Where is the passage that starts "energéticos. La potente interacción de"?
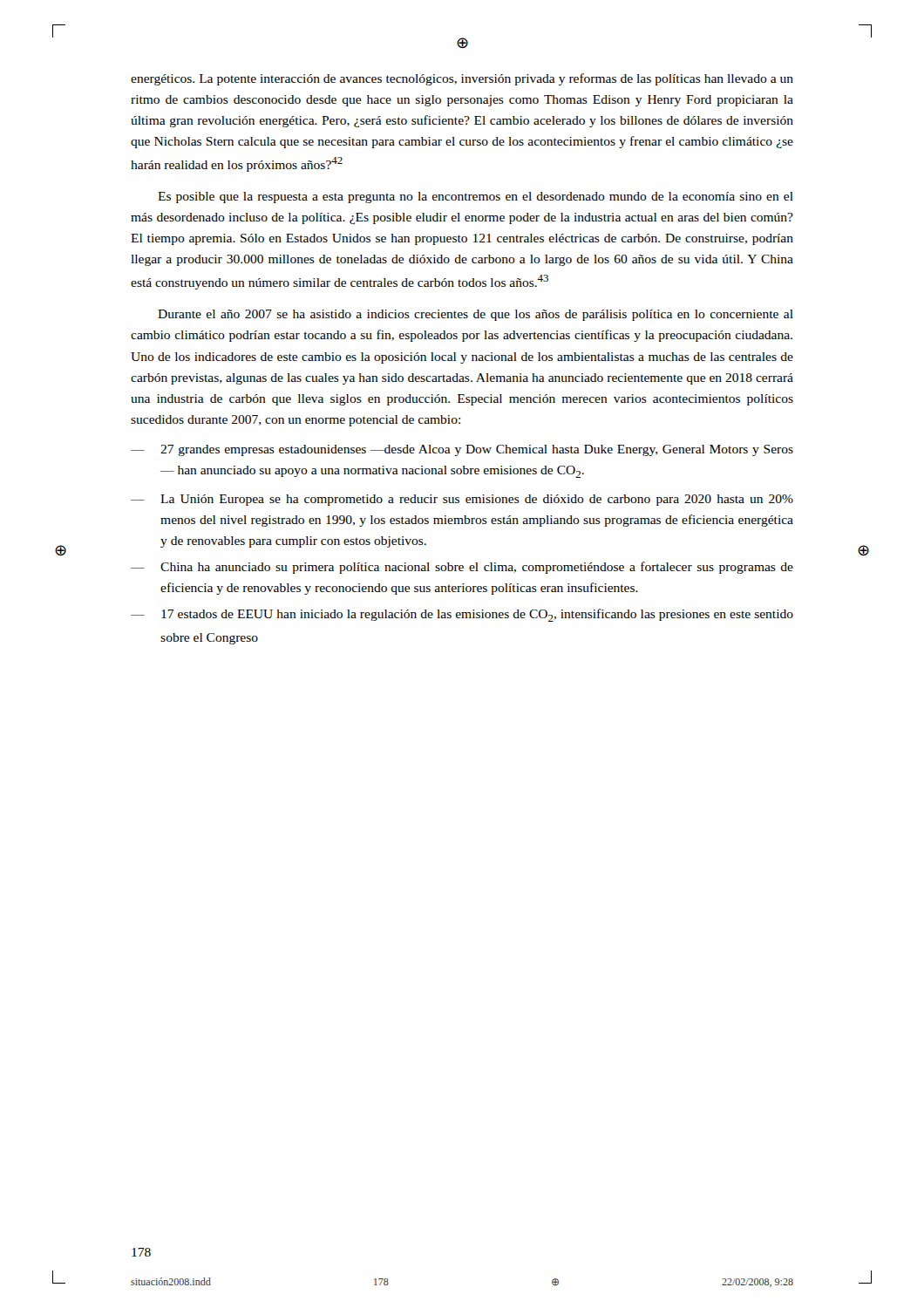The width and height of the screenshot is (924, 1308). point(462,121)
